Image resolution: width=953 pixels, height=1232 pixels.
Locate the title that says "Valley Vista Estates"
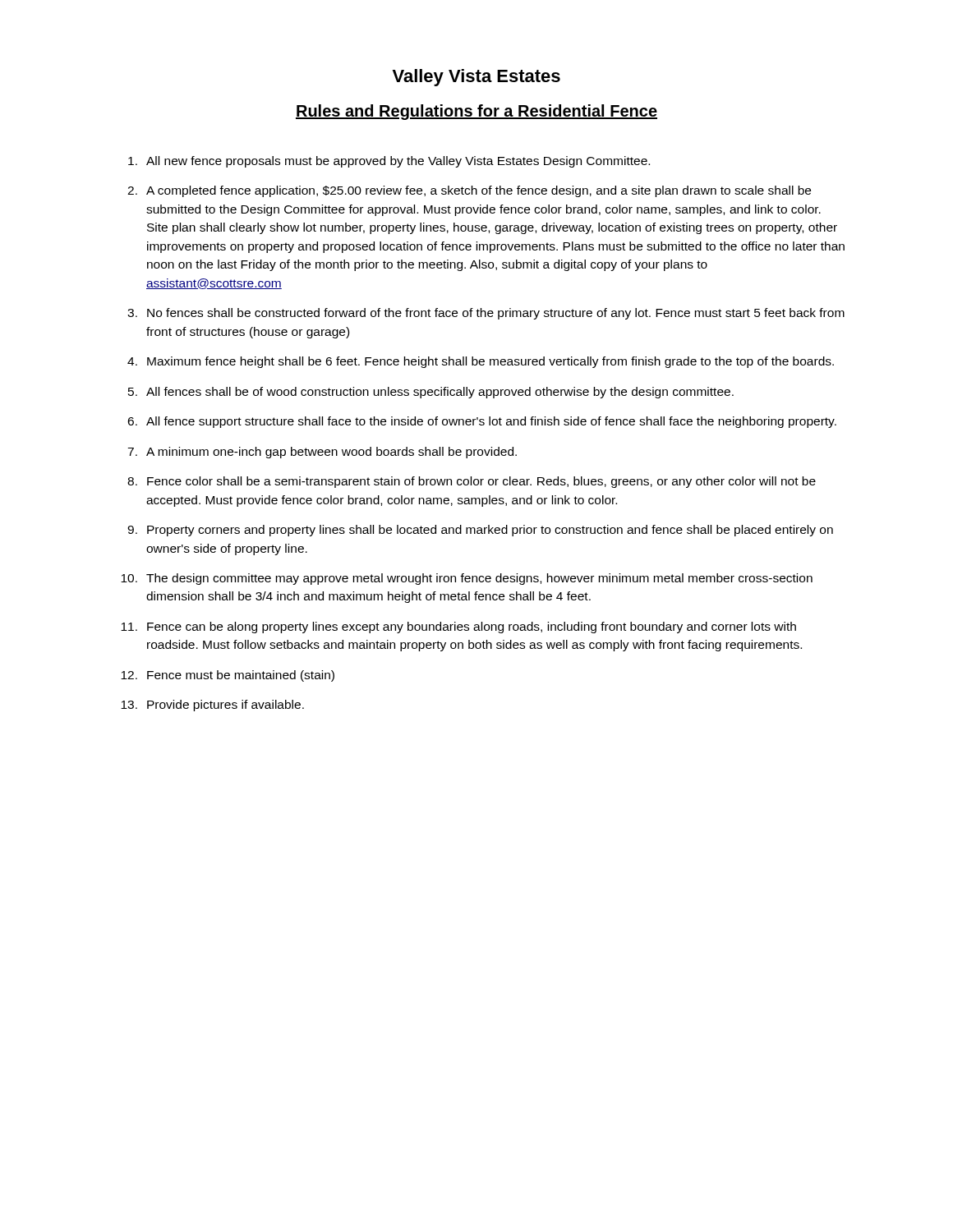476,76
